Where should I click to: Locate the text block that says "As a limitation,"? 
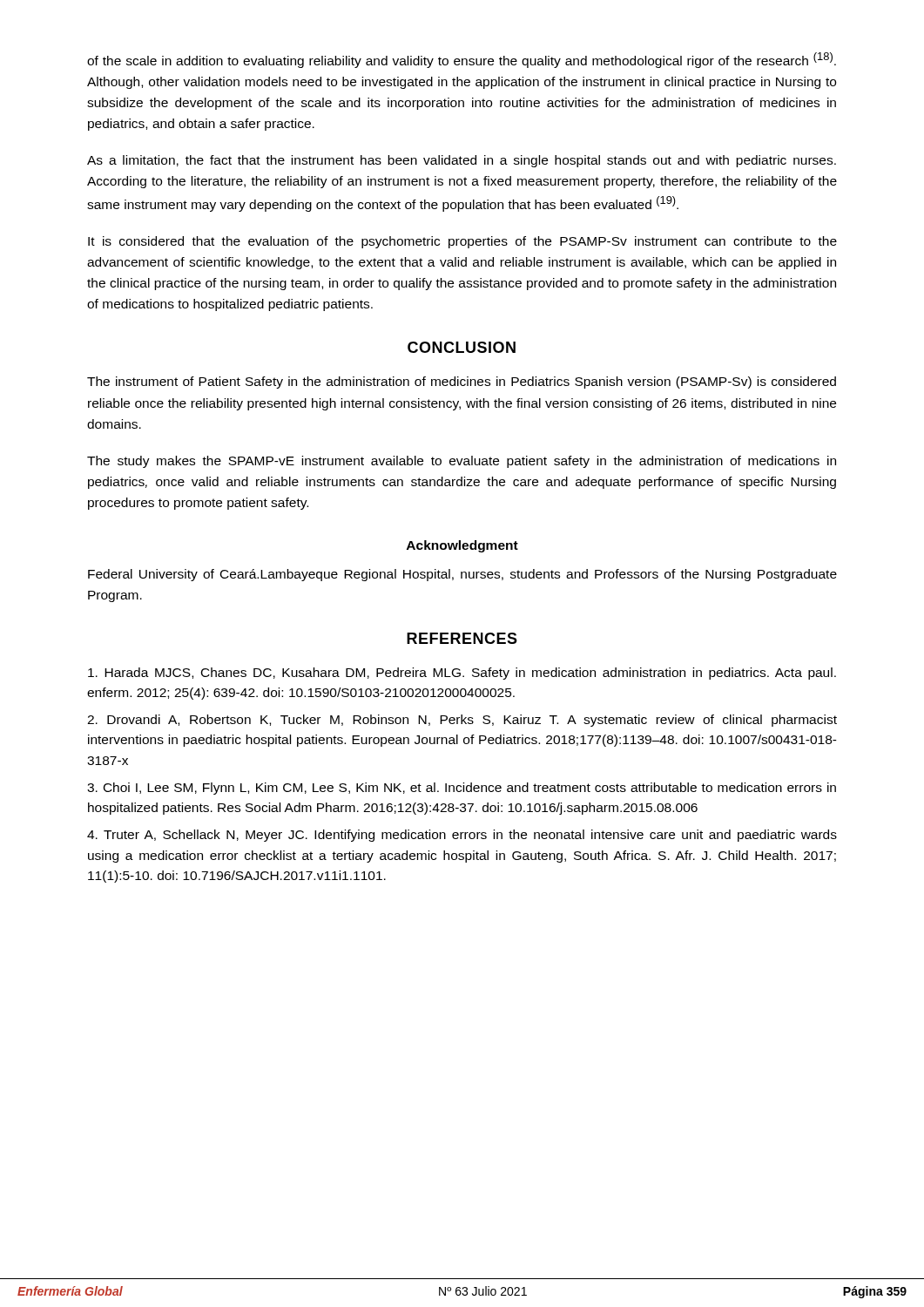click(462, 182)
